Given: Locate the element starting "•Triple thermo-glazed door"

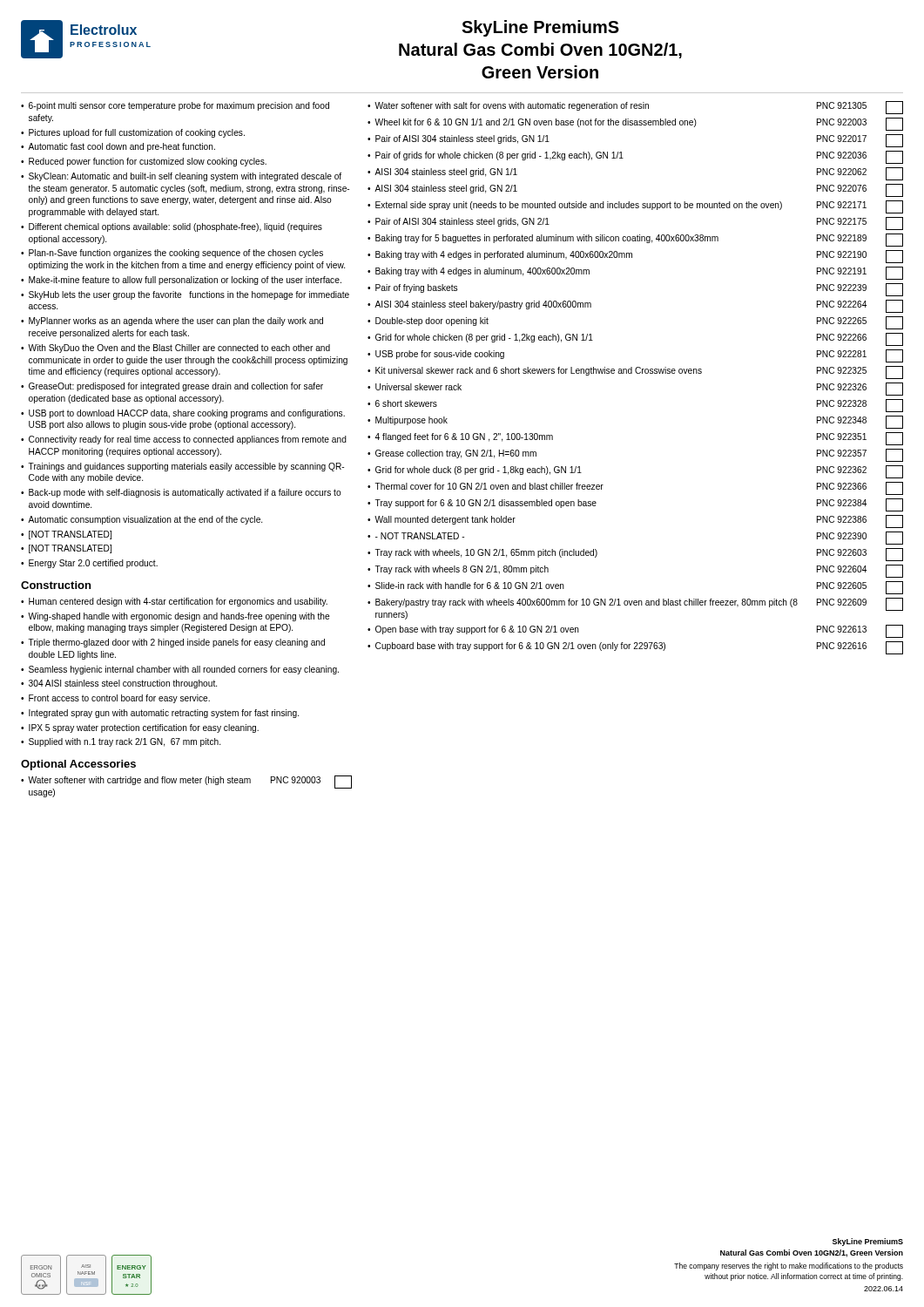Looking at the screenshot, I should [186, 649].
